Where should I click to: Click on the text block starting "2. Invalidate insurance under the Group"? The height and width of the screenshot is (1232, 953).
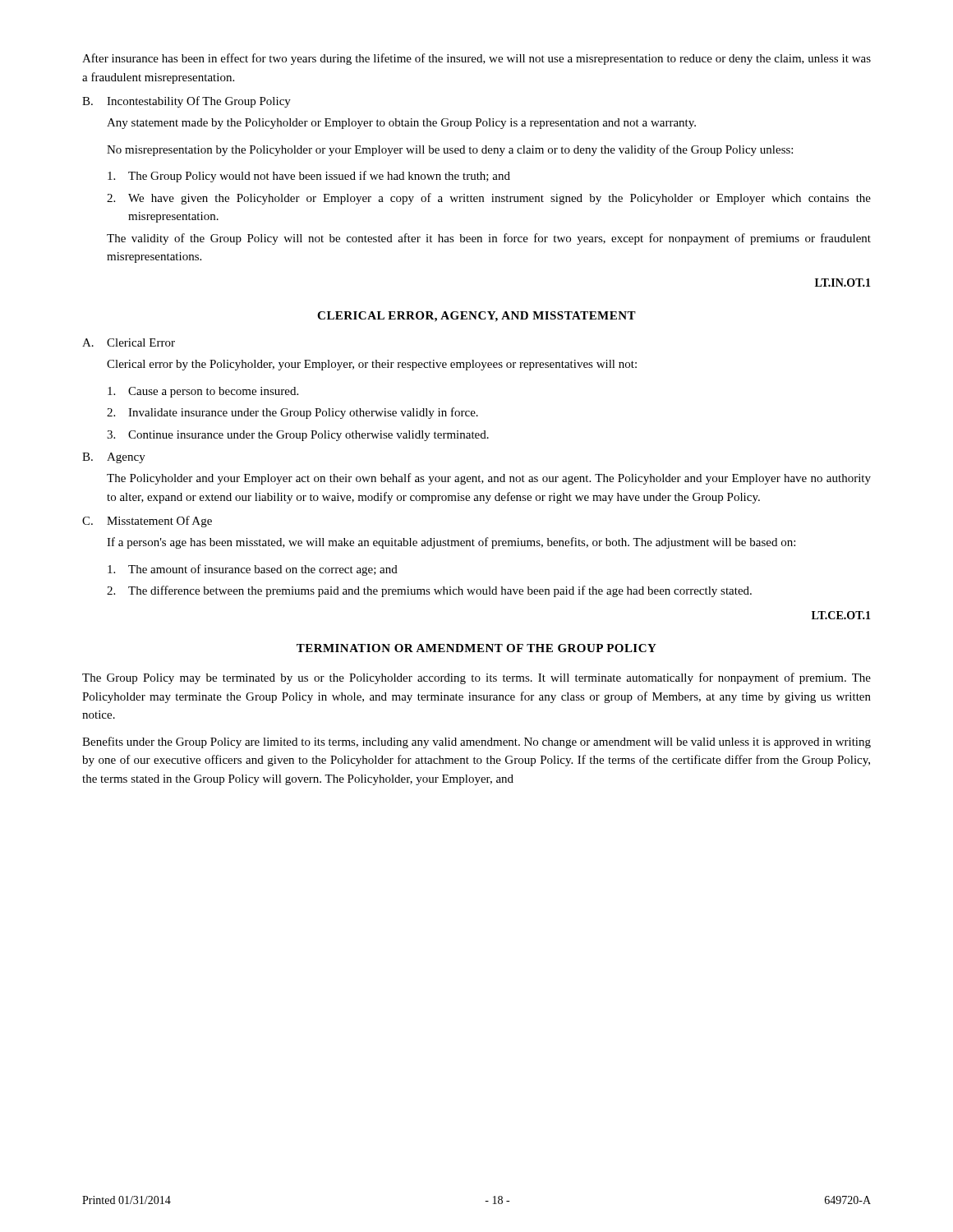[292, 413]
